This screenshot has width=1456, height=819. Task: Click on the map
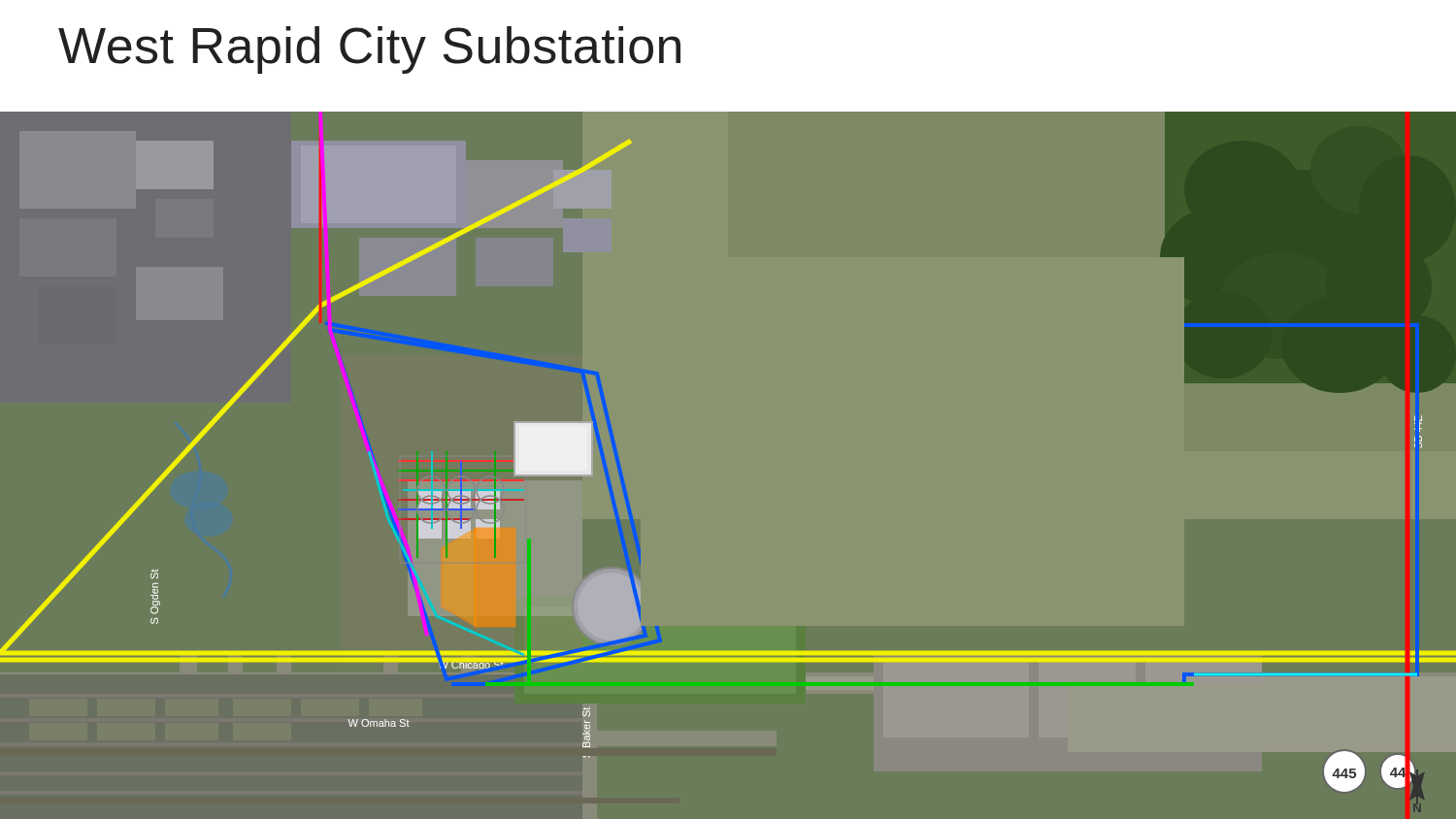coord(728,465)
